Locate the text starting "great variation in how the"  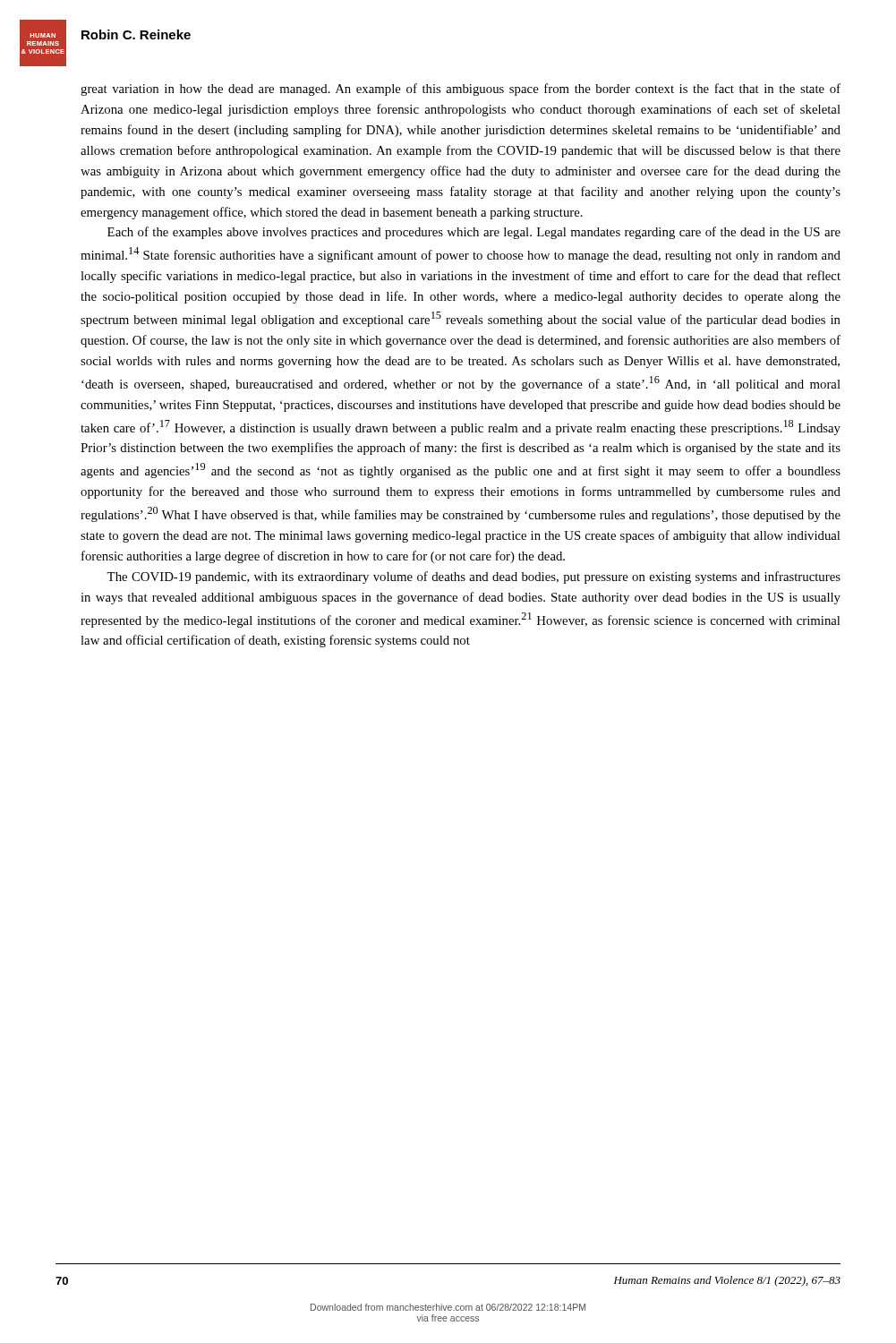click(461, 365)
